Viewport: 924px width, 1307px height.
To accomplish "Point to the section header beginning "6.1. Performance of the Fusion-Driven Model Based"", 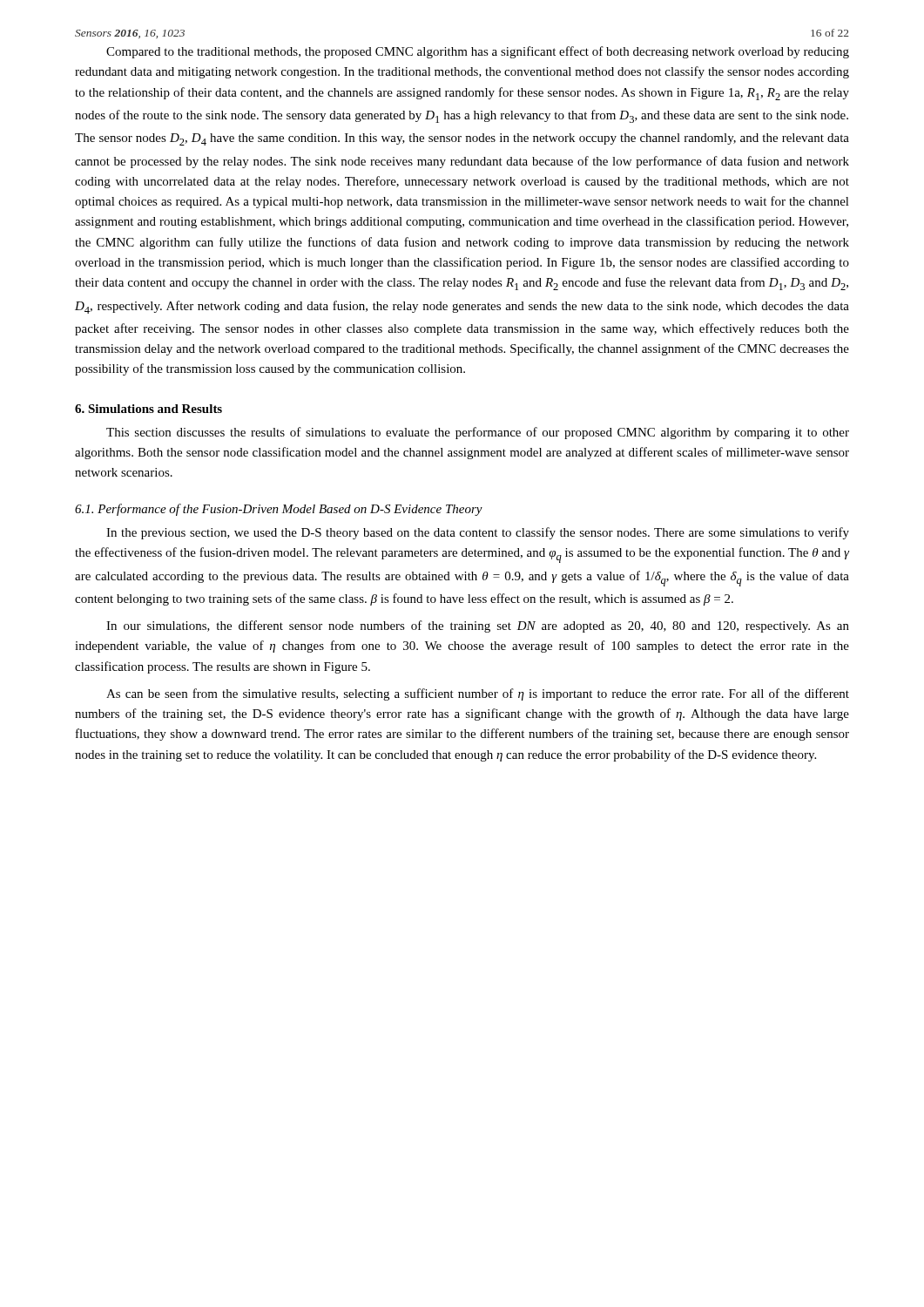I will click(278, 509).
